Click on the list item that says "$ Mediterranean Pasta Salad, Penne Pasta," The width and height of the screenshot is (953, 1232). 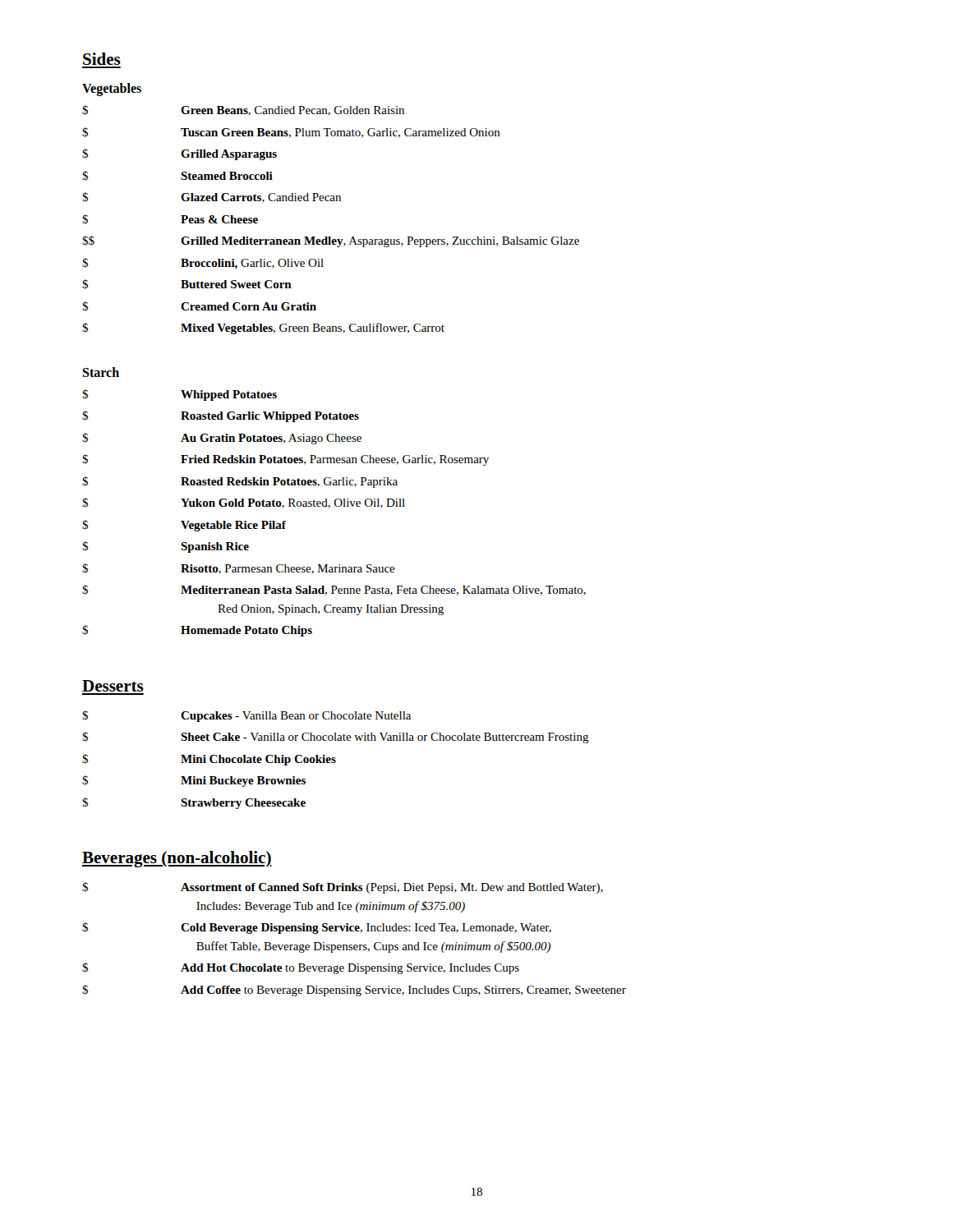pos(476,599)
